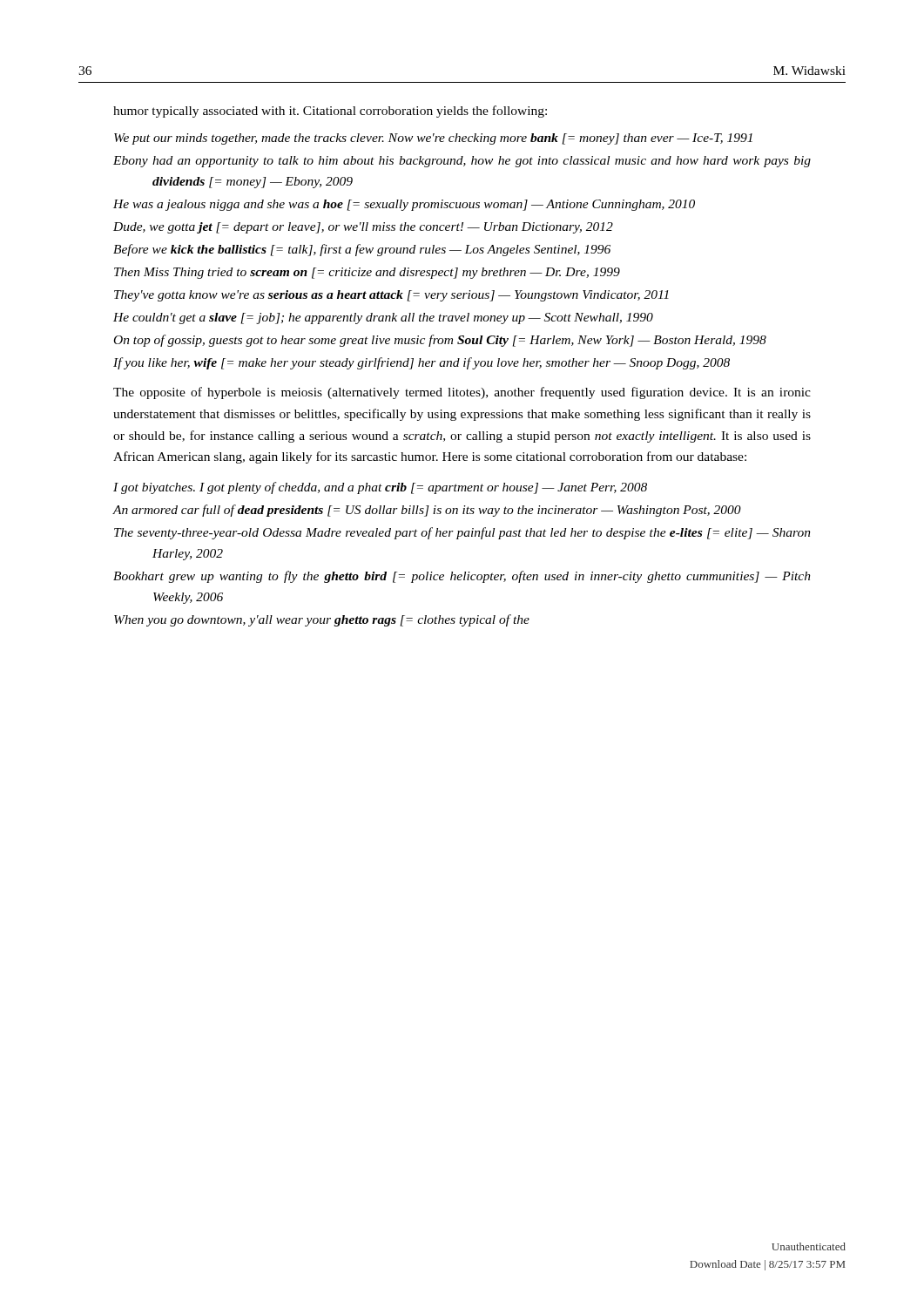Select the block starting "humor typically associated"

(x=331, y=110)
